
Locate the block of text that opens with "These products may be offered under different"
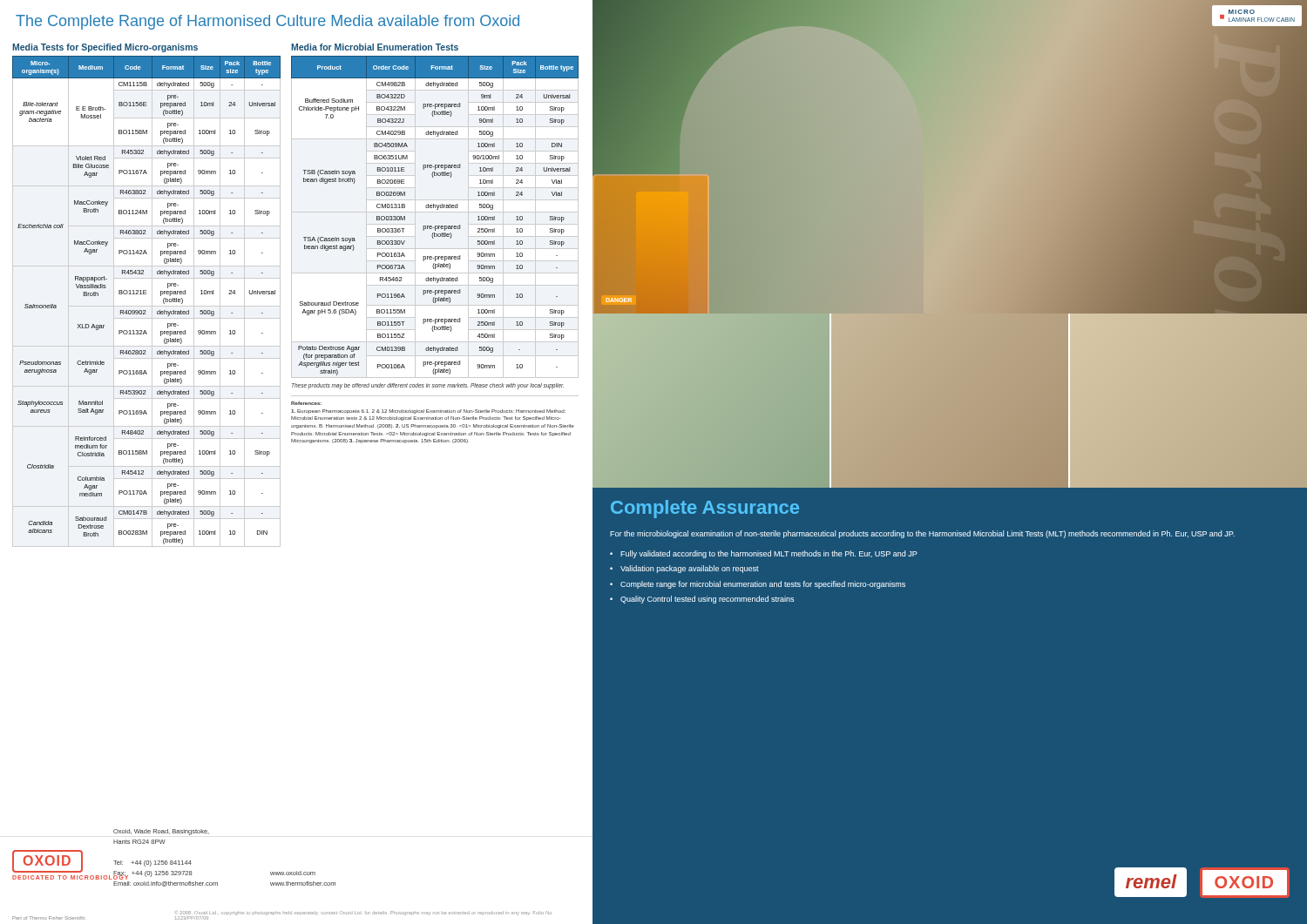428,385
